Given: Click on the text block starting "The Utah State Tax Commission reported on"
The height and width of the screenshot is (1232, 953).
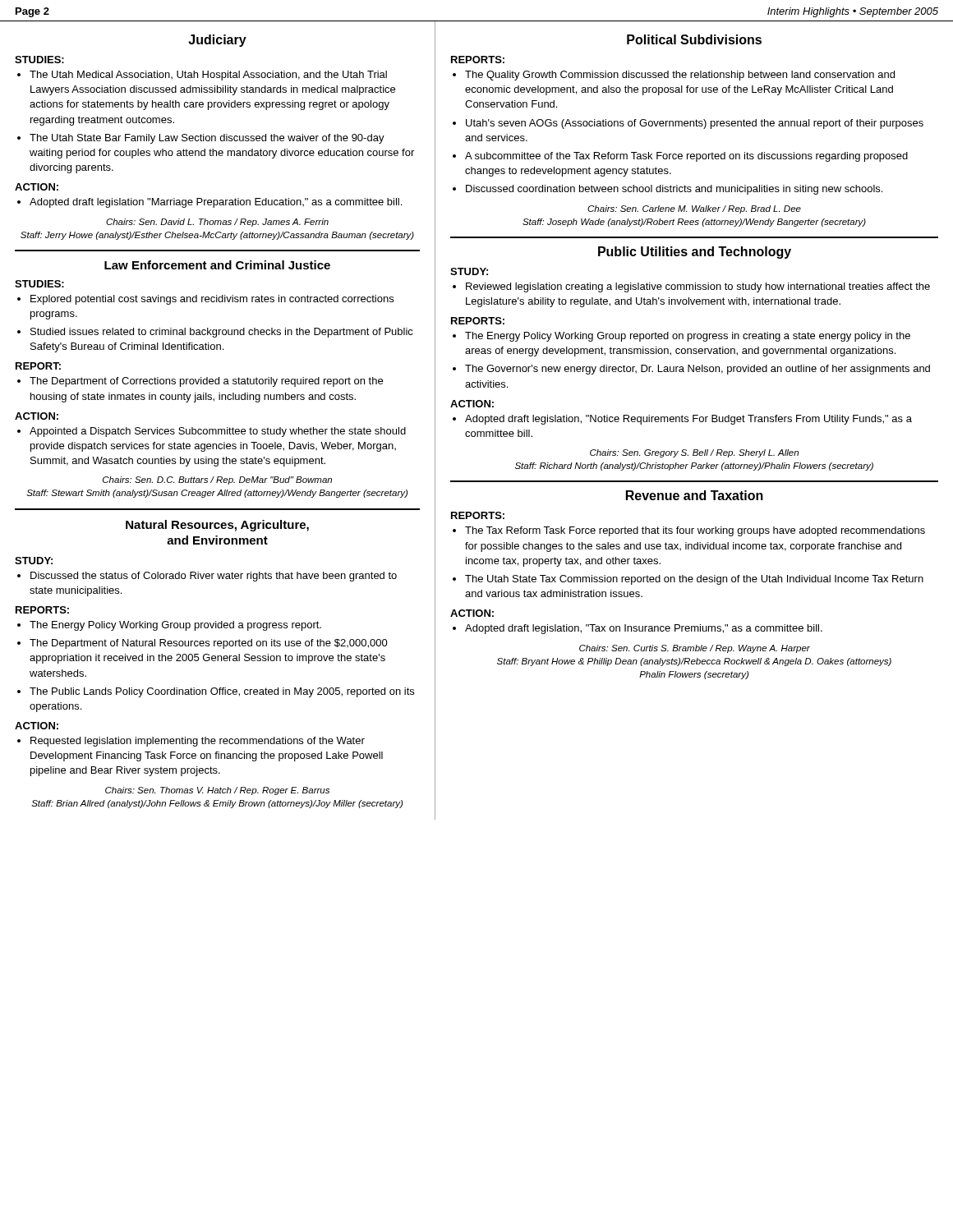Looking at the screenshot, I should [x=694, y=586].
